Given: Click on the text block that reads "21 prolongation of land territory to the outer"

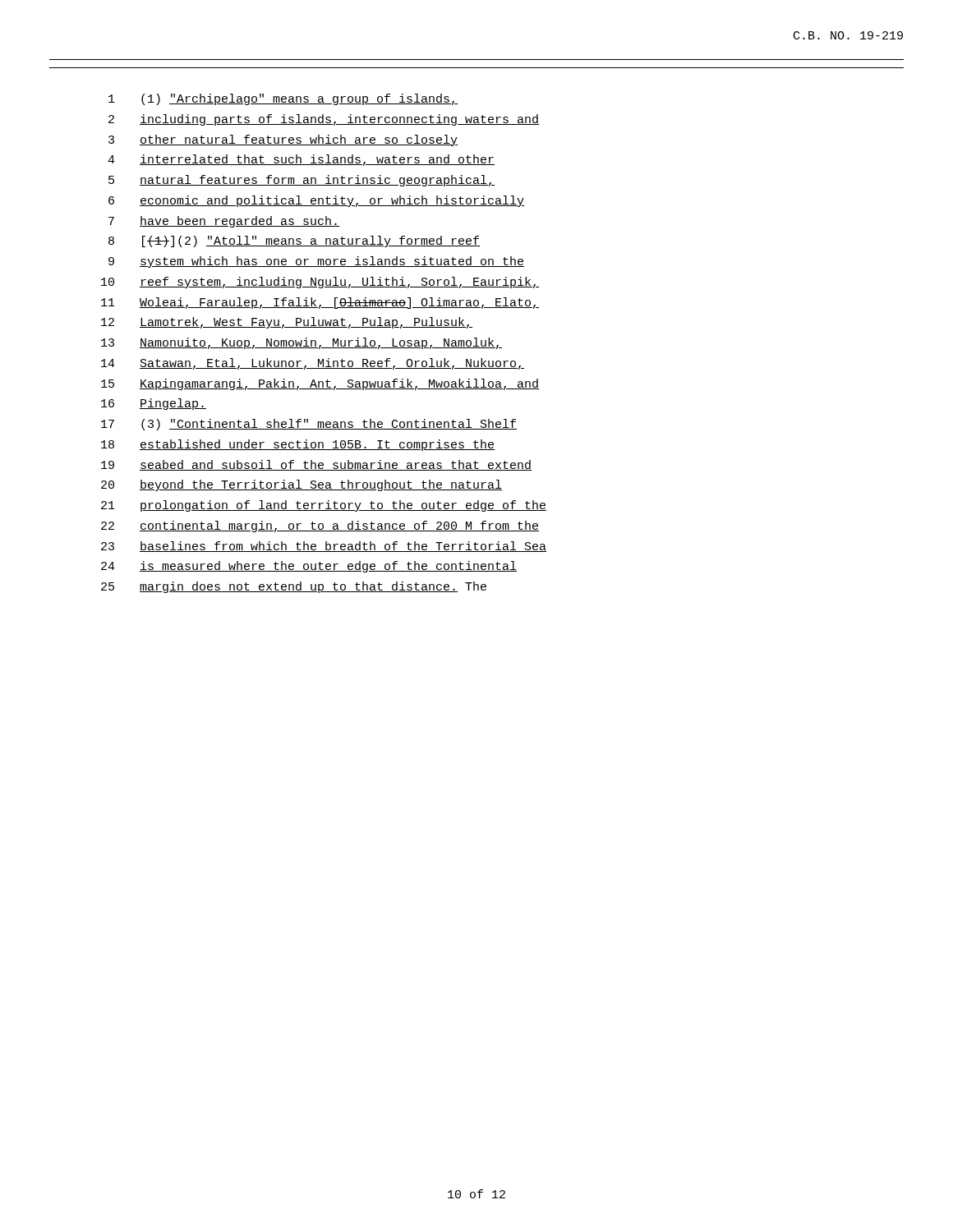Looking at the screenshot, I should [x=476, y=507].
